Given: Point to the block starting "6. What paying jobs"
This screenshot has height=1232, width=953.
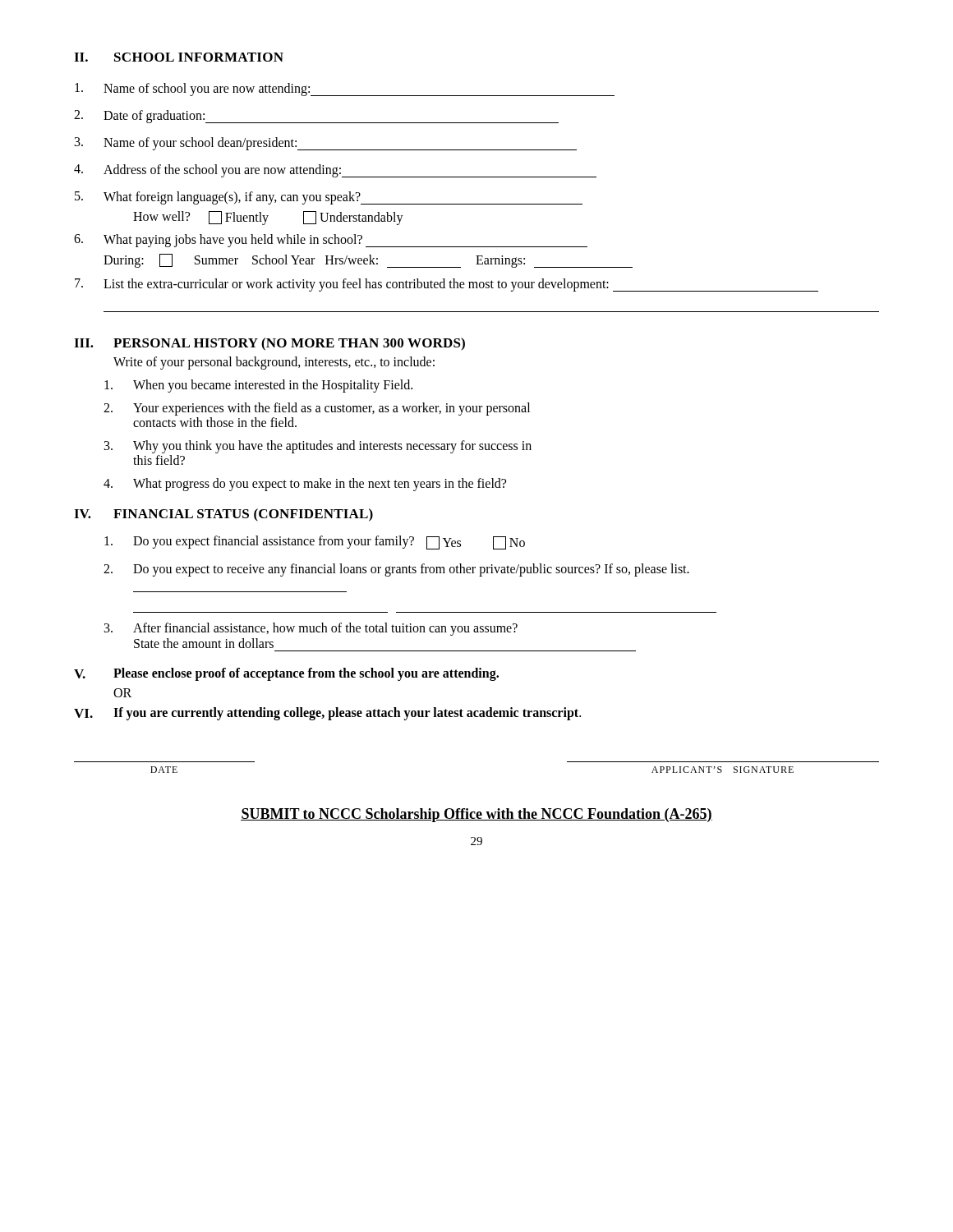Looking at the screenshot, I should [476, 250].
